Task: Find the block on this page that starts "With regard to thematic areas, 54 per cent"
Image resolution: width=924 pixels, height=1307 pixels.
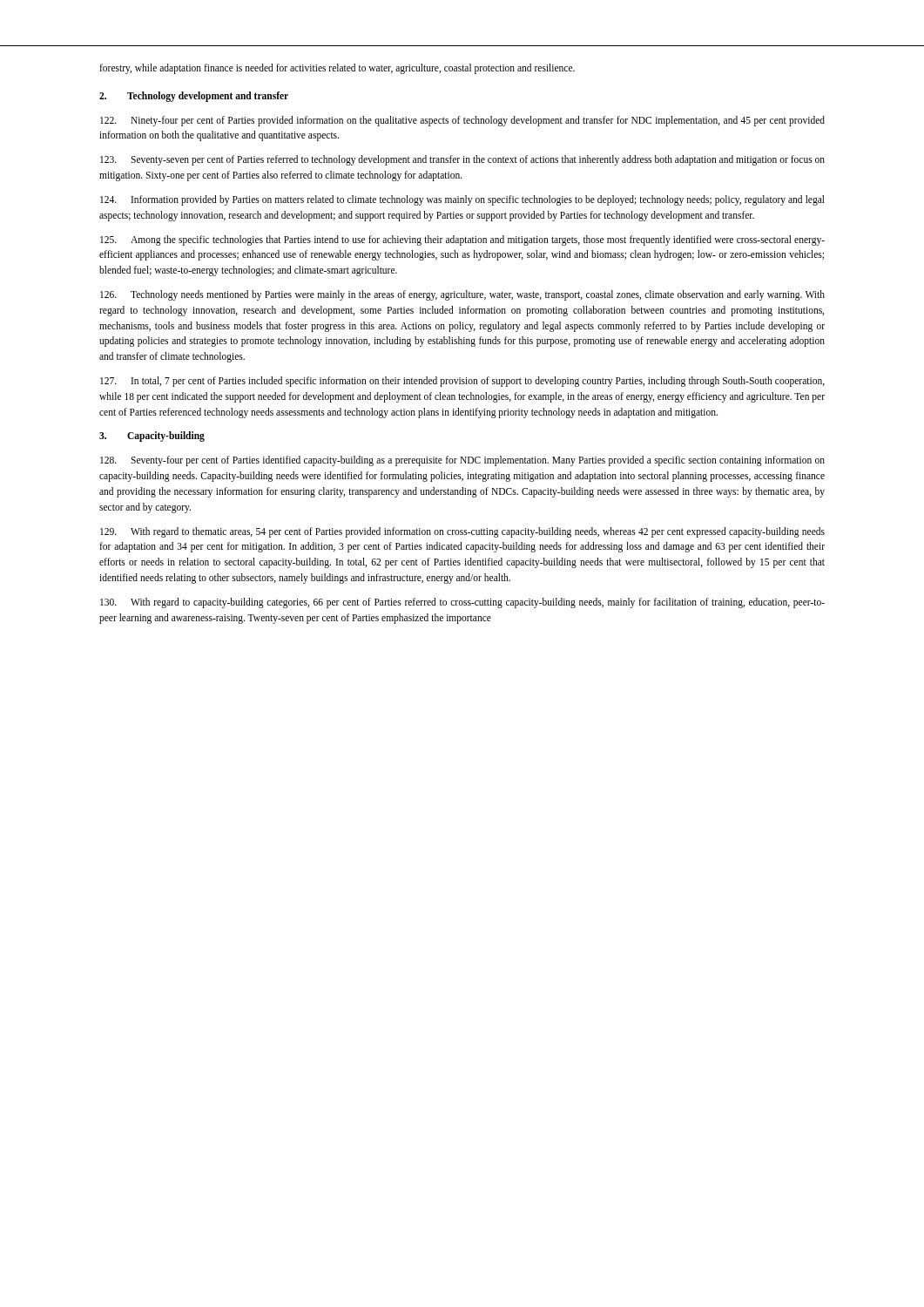Action: coord(462,554)
